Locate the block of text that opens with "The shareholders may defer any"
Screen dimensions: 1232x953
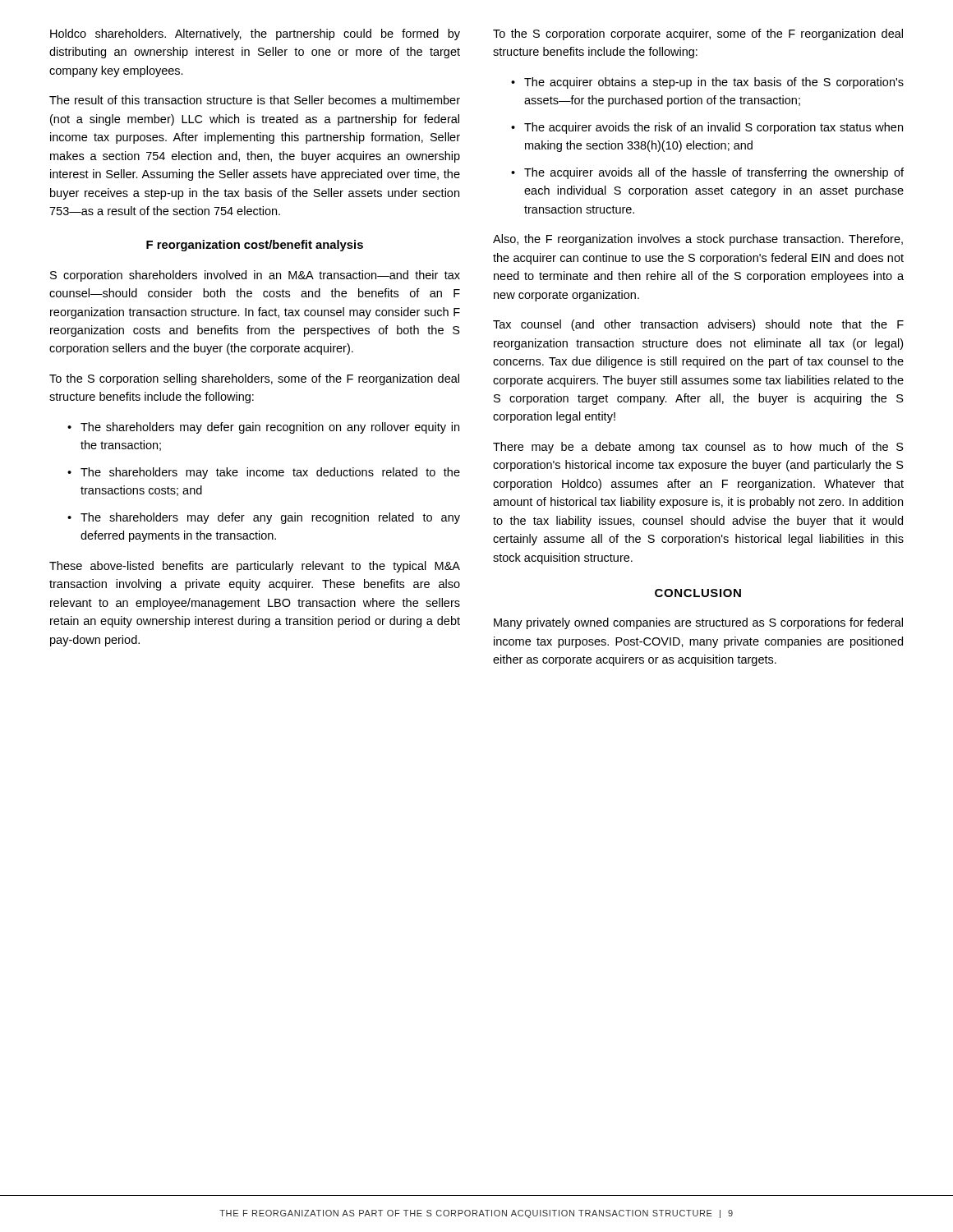pyautogui.click(x=270, y=526)
